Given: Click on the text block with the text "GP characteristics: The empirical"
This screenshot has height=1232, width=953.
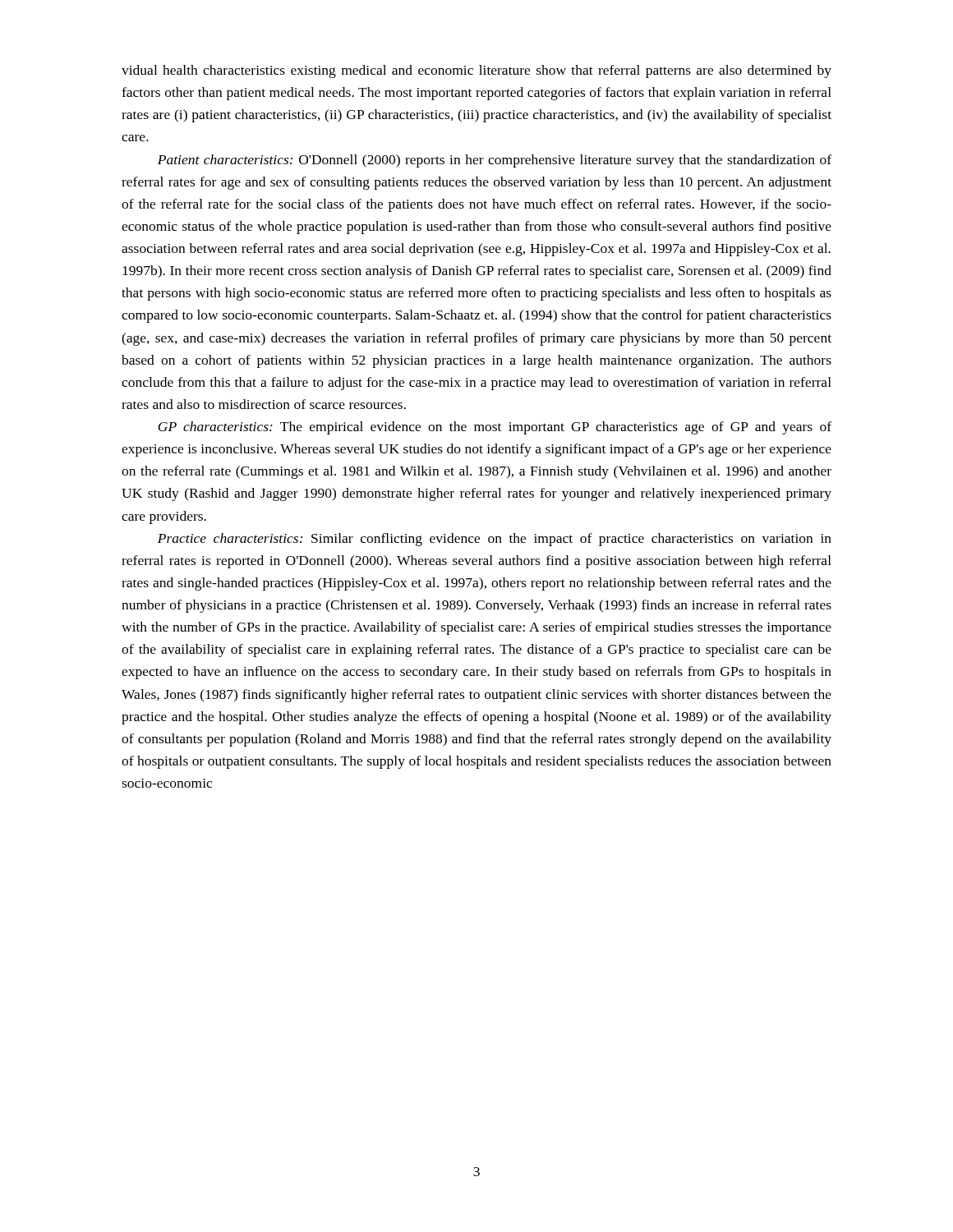Looking at the screenshot, I should 476,471.
